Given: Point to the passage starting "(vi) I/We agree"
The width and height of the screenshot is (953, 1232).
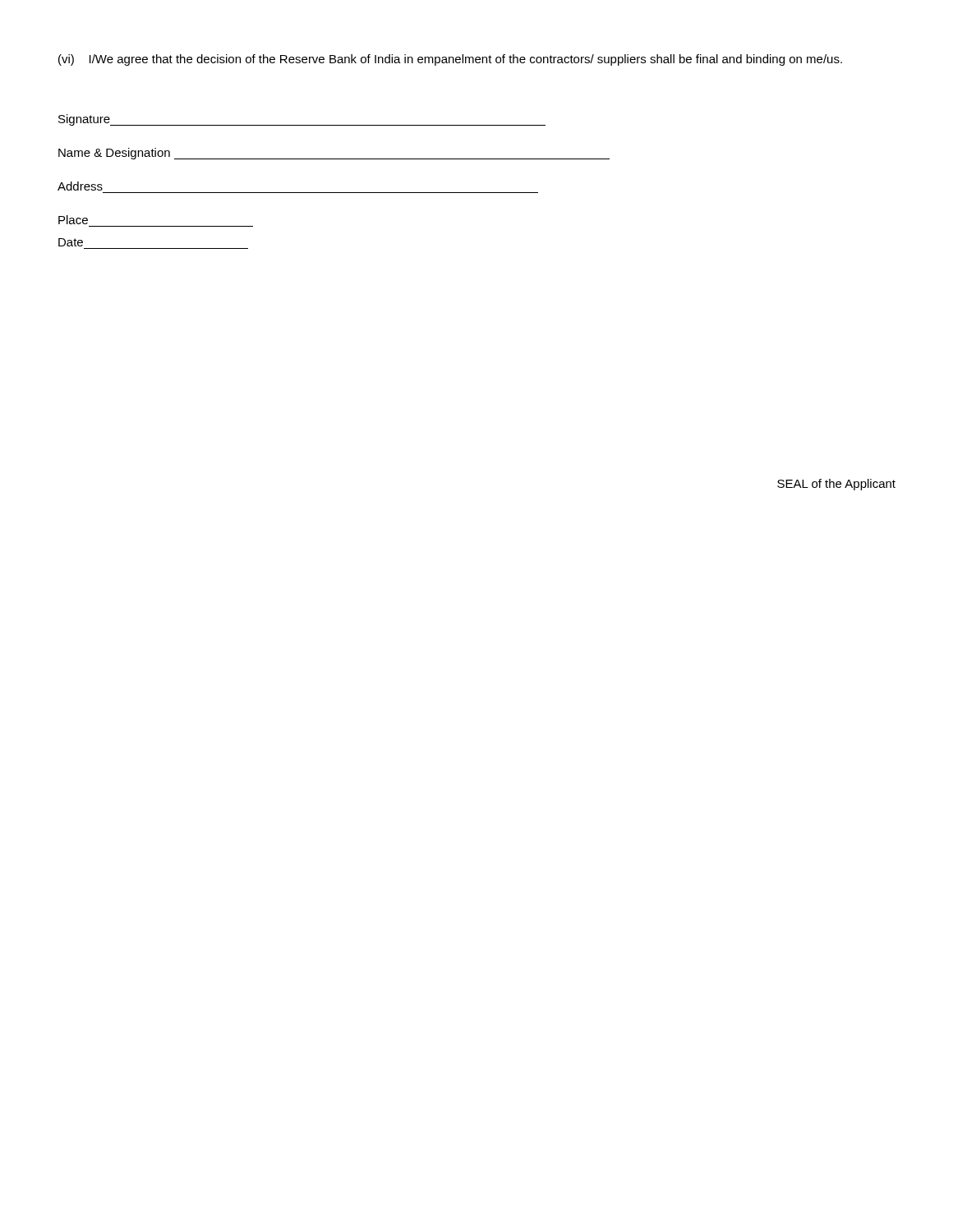Looking at the screenshot, I should tap(450, 59).
